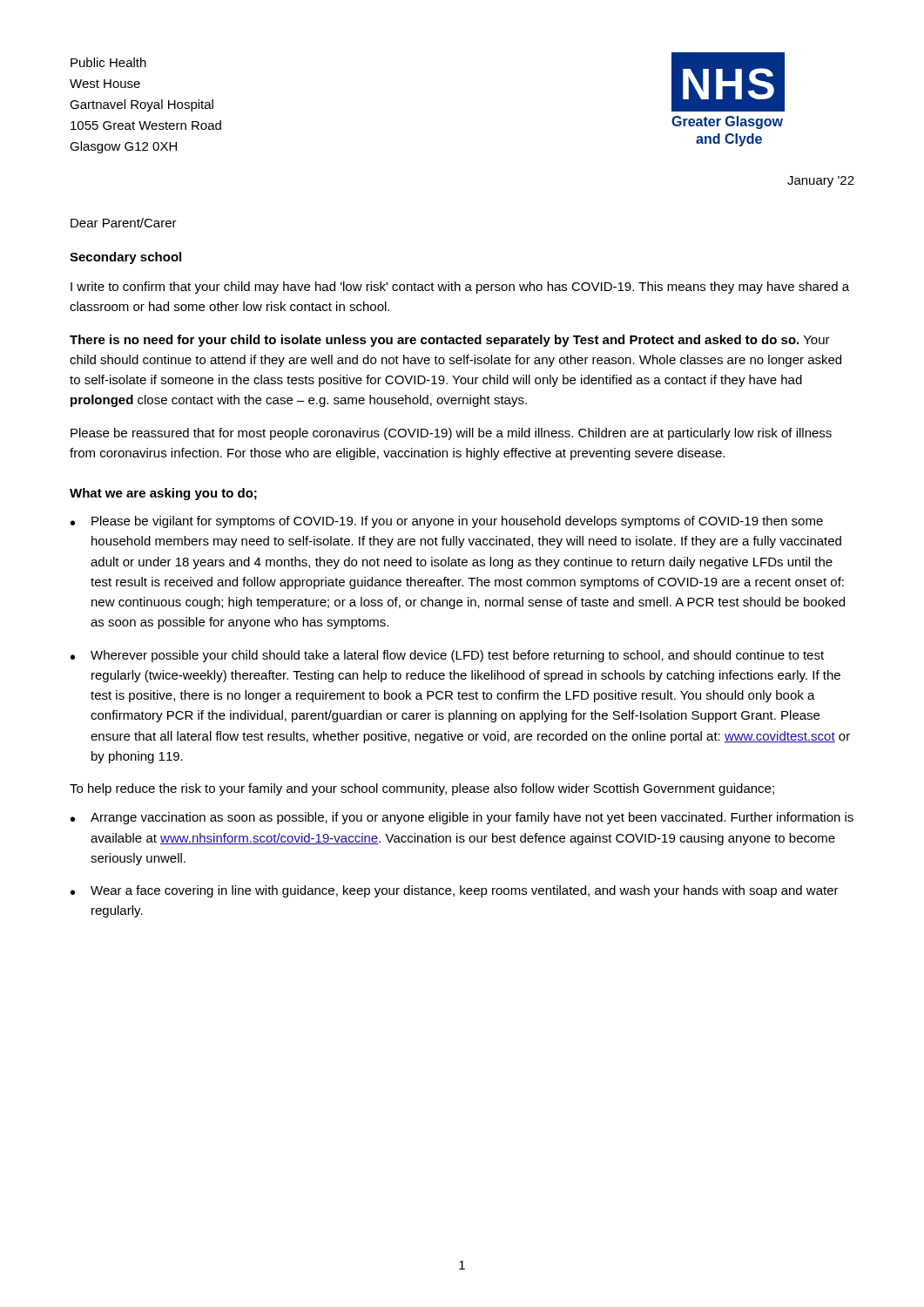Click on the passage starting "What we are asking you to do;"
This screenshot has width=924, height=1307.
pos(164,493)
